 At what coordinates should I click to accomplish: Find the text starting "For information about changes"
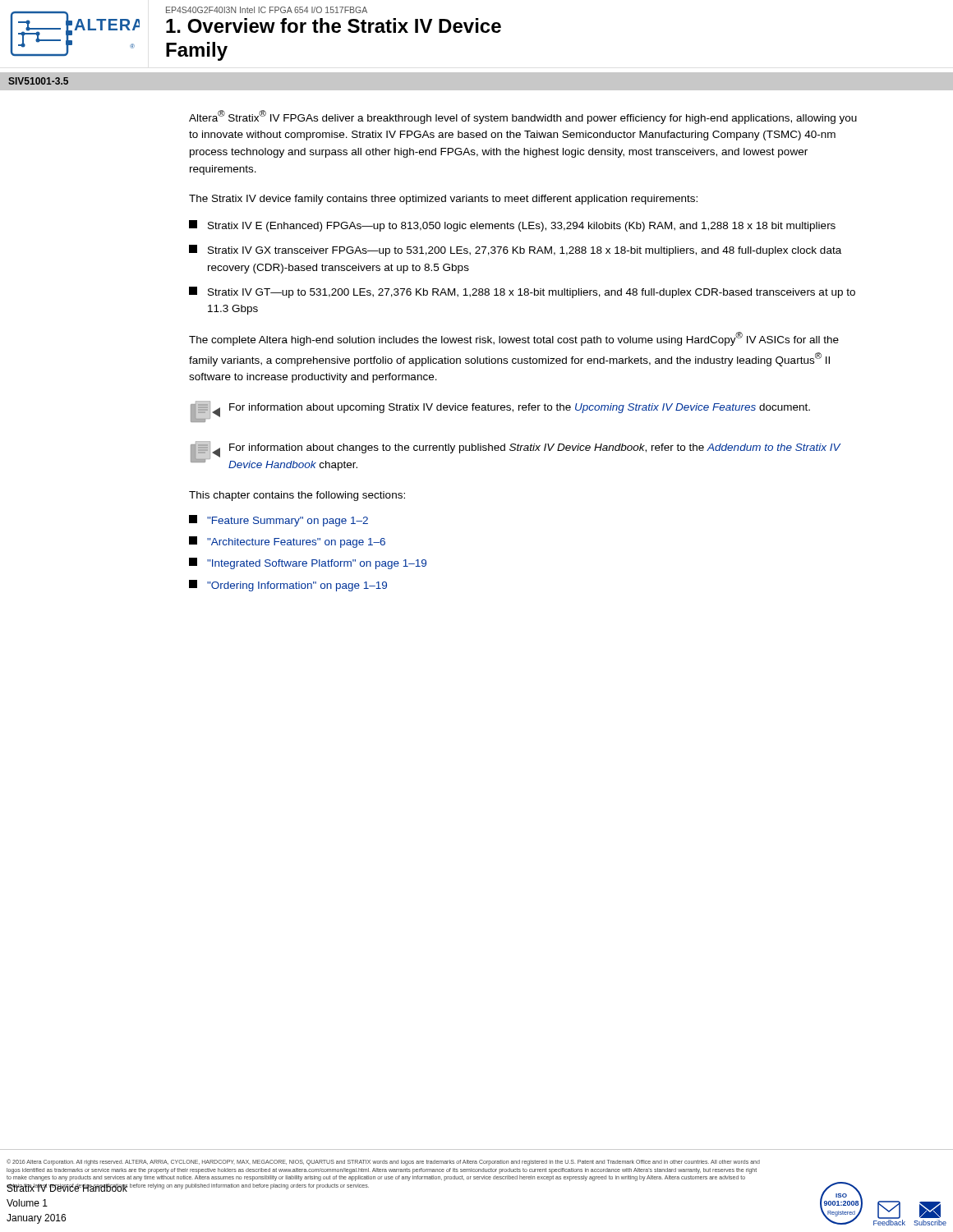[526, 457]
